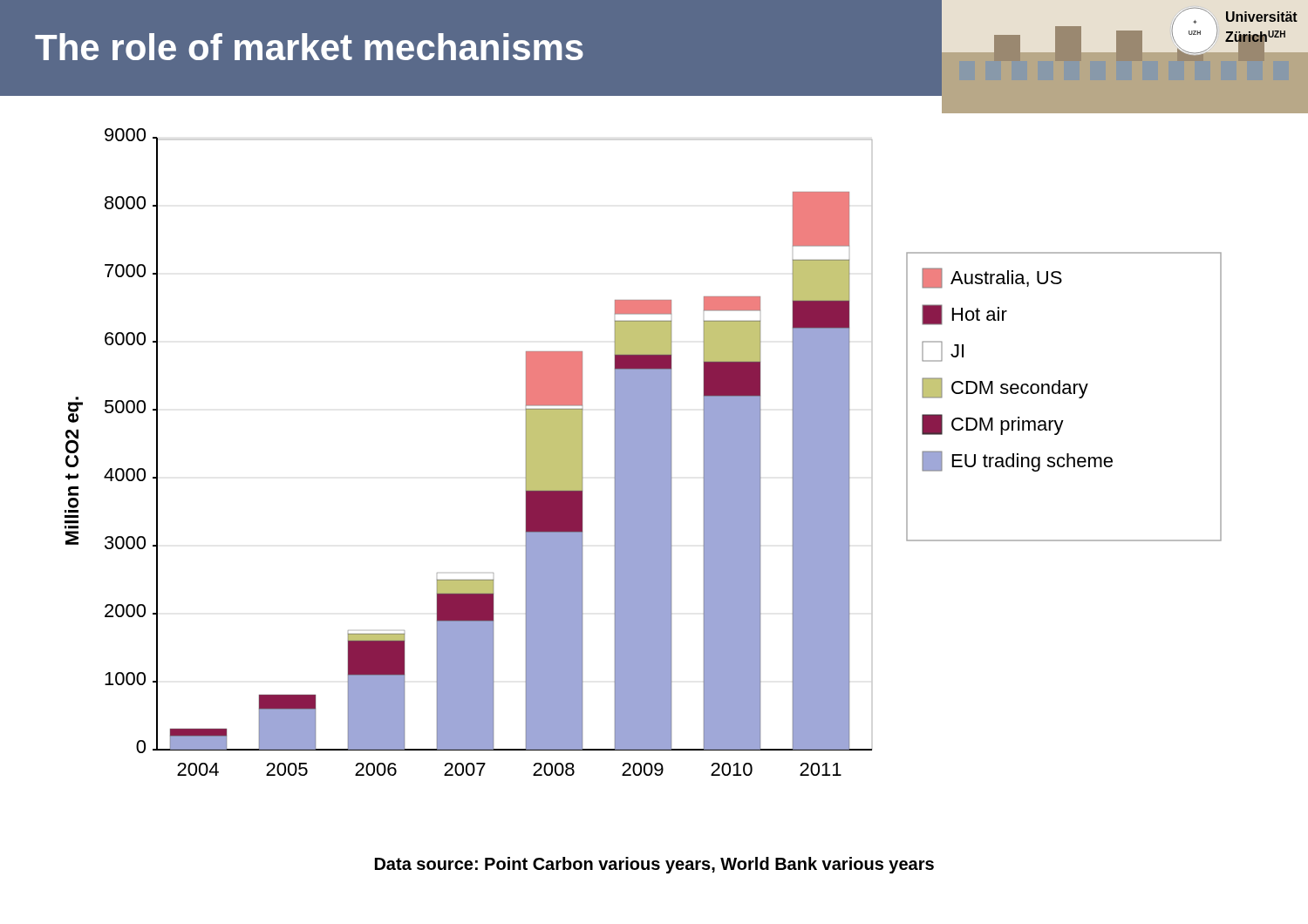Locate the passage starting "Data source: Point Carbon various"
1308x924 pixels.
point(654,864)
